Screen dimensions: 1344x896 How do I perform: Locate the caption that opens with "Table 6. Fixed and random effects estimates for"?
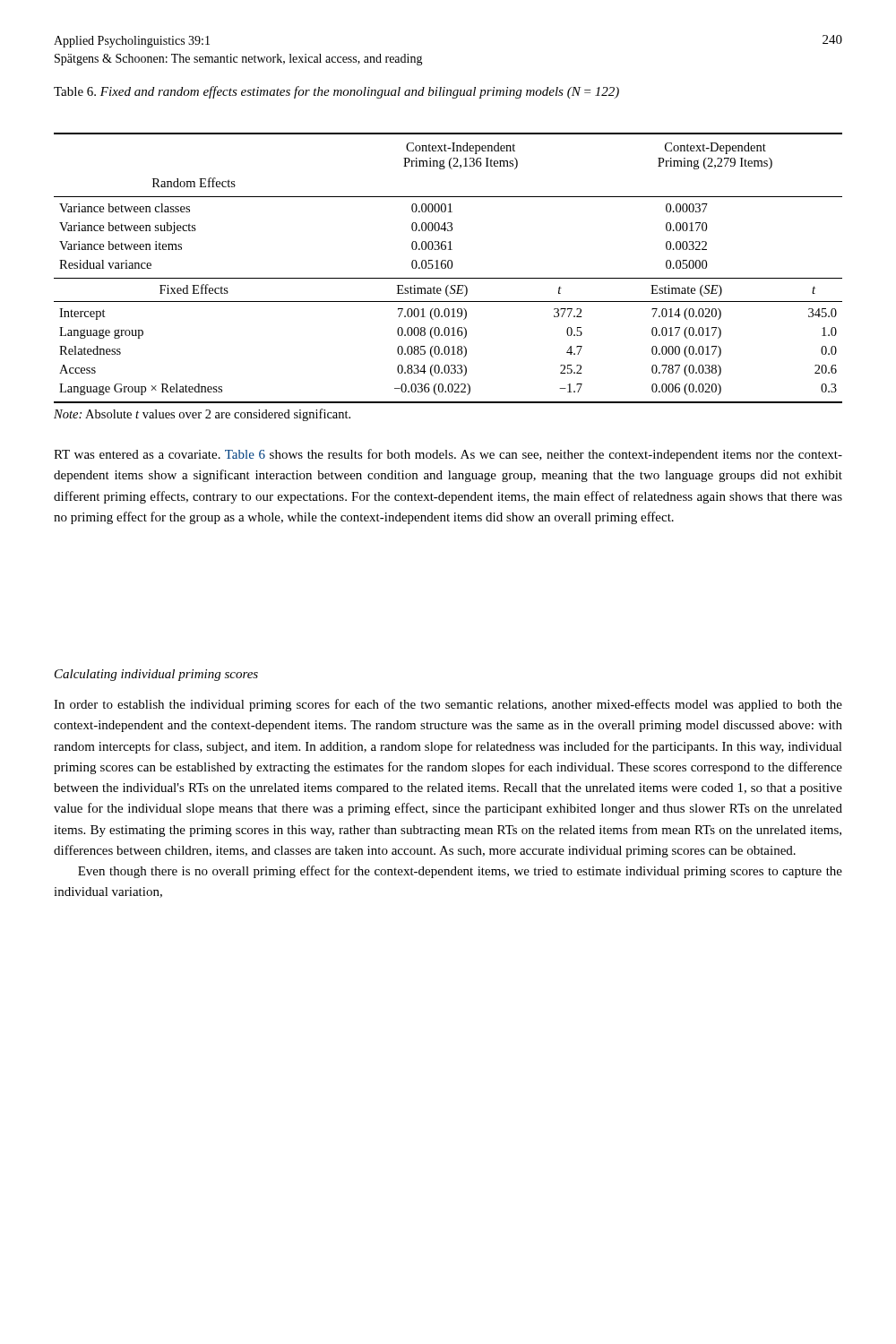pyautogui.click(x=336, y=91)
